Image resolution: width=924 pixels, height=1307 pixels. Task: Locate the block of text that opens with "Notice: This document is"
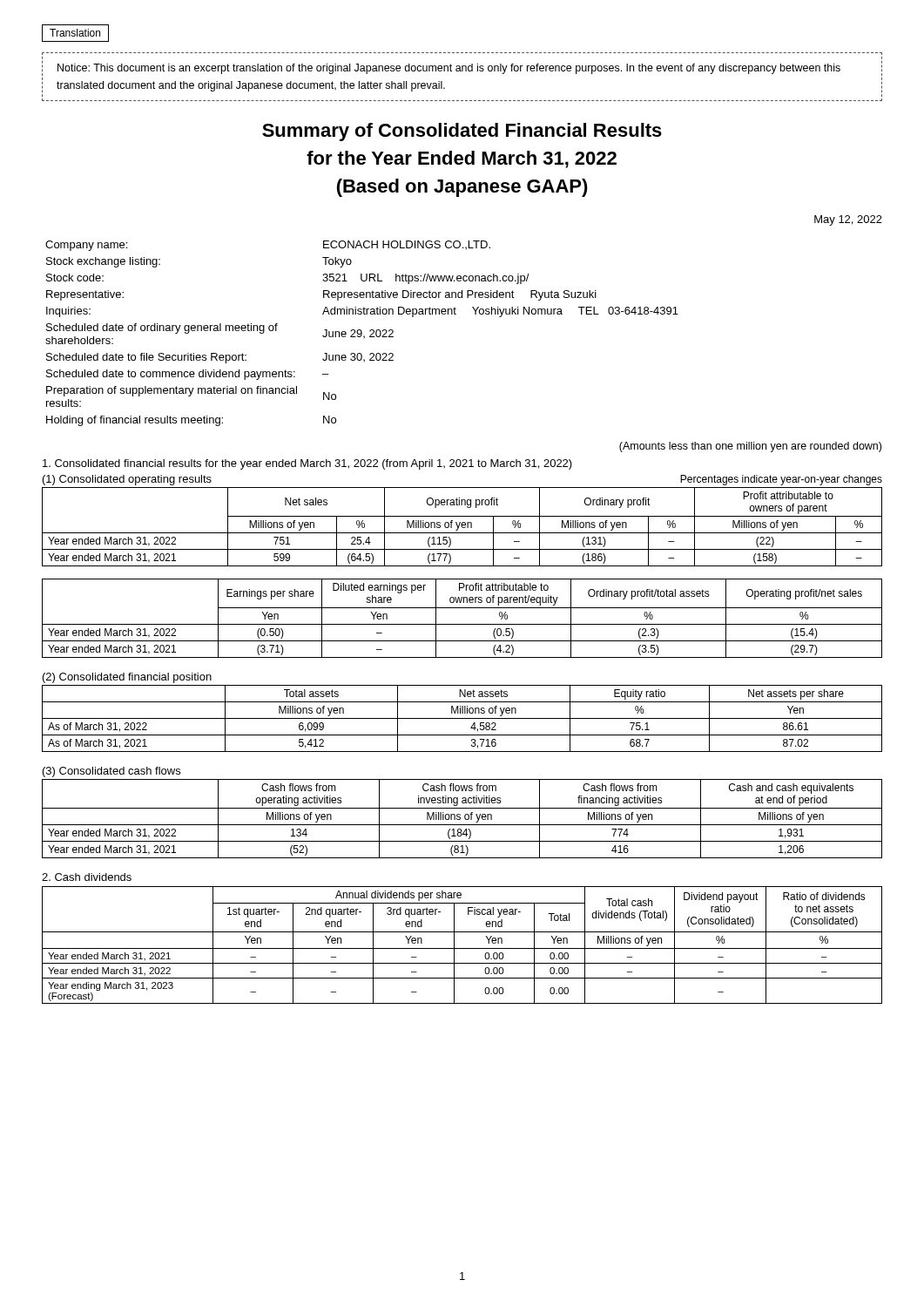[449, 77]
